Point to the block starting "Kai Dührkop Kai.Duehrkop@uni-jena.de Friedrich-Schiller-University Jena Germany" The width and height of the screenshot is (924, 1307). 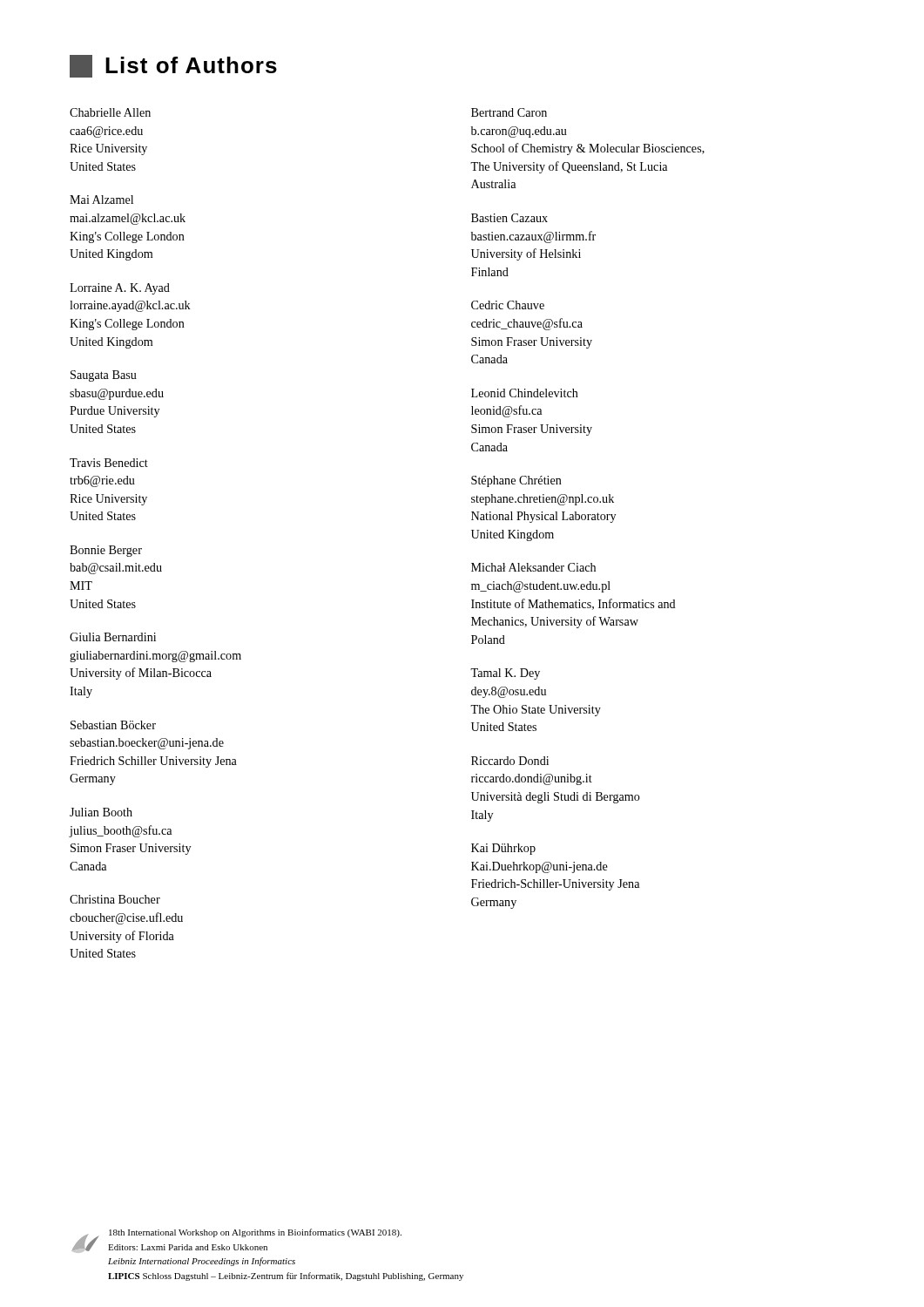pyautogui.click(x=555, y=875)
